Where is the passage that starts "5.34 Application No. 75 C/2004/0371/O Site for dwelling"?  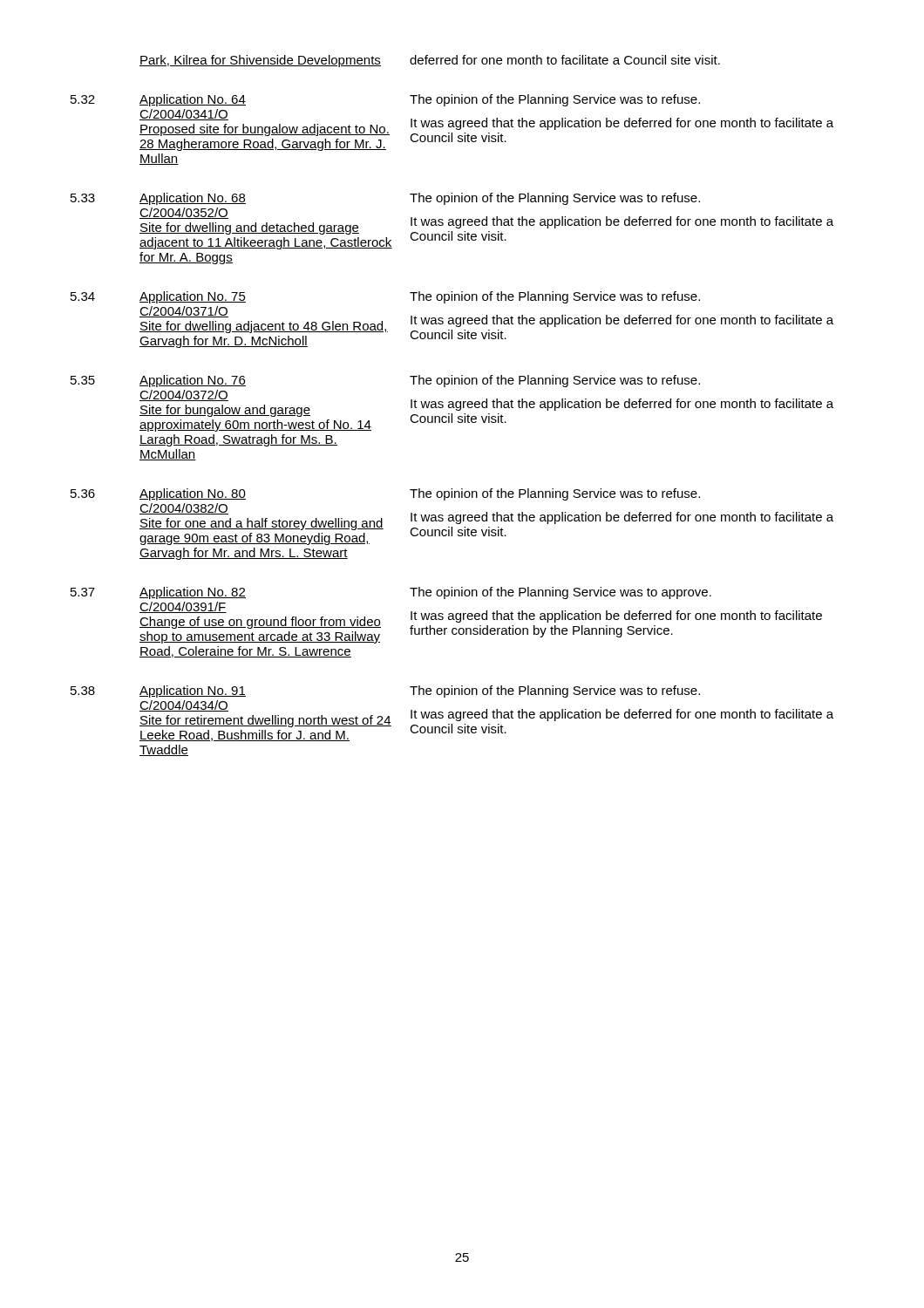tap(462, 318)
